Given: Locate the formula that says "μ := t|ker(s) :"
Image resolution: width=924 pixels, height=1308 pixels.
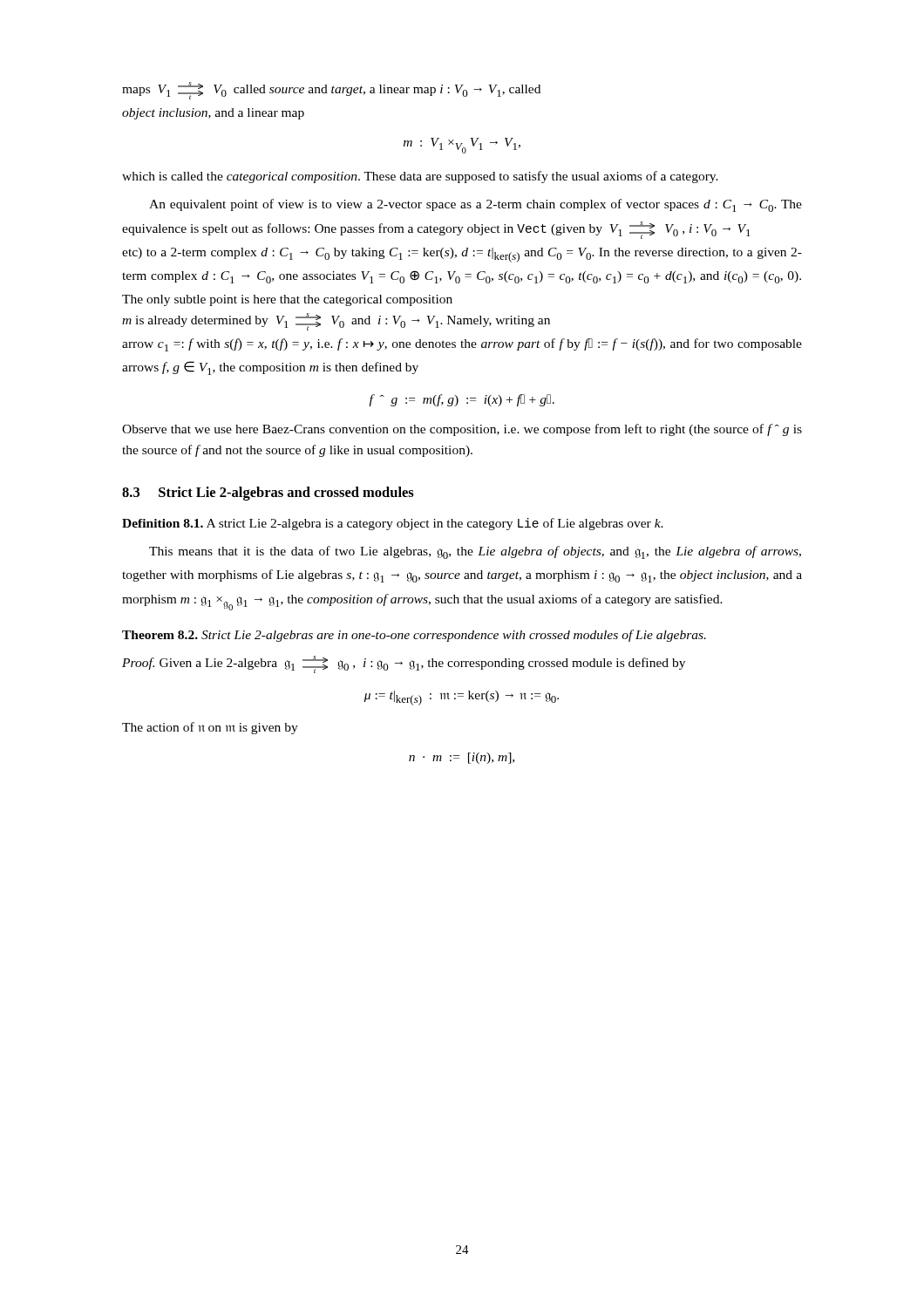Looking at the screenshot, I should pos(462,696).
